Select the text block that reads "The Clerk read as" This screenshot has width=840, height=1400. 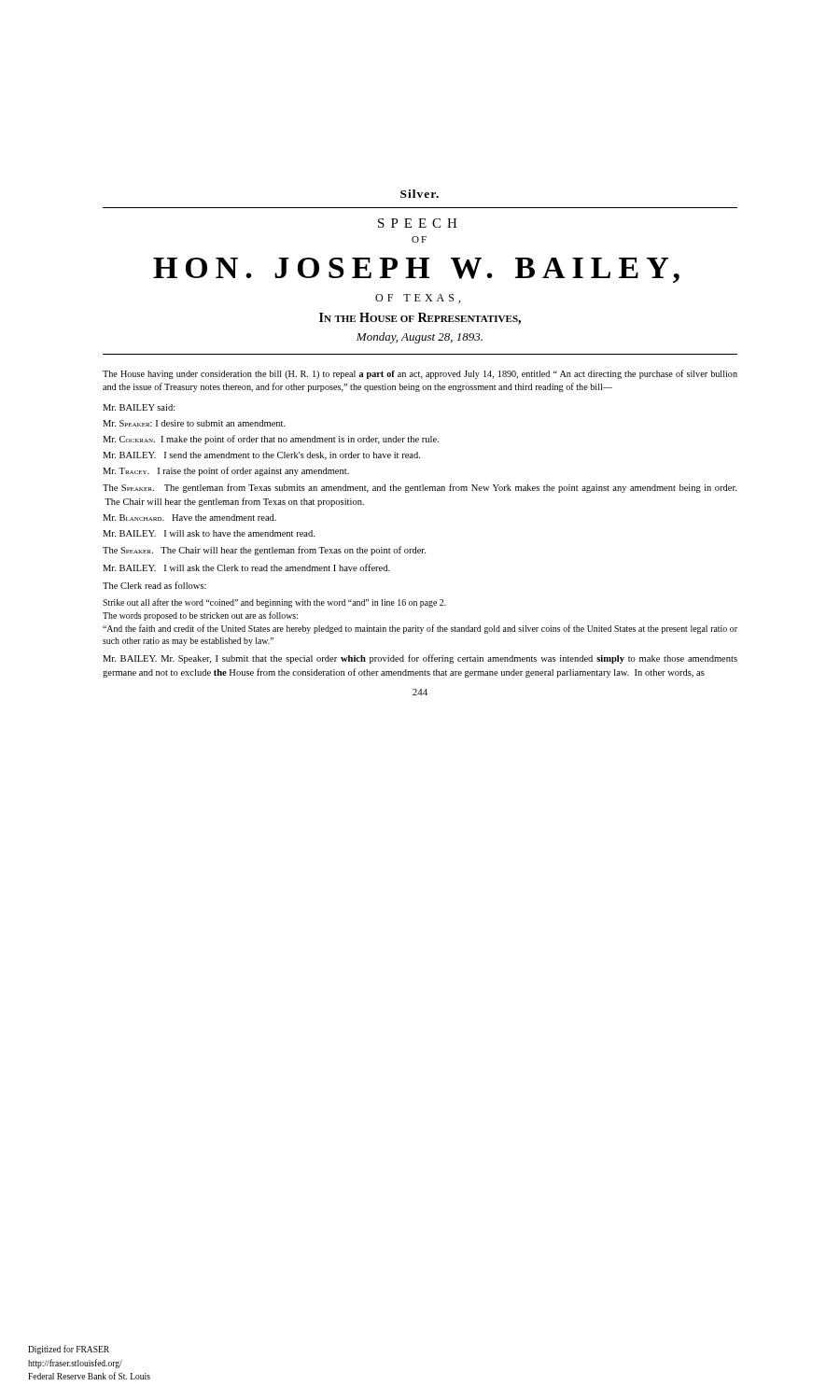coord(155,586)
